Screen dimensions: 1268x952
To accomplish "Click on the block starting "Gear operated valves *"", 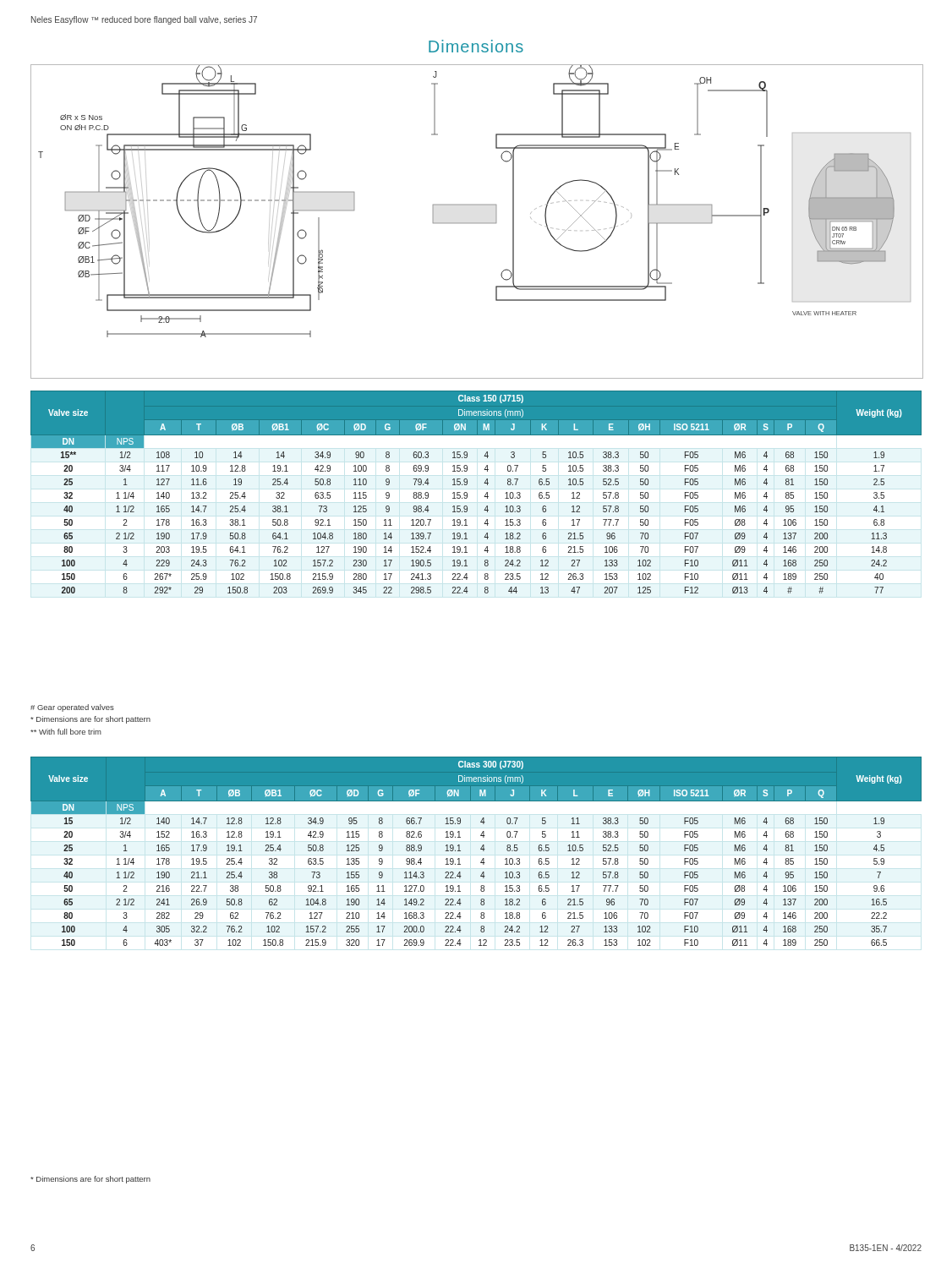I will pyautogui.click(x=90, y=719).
